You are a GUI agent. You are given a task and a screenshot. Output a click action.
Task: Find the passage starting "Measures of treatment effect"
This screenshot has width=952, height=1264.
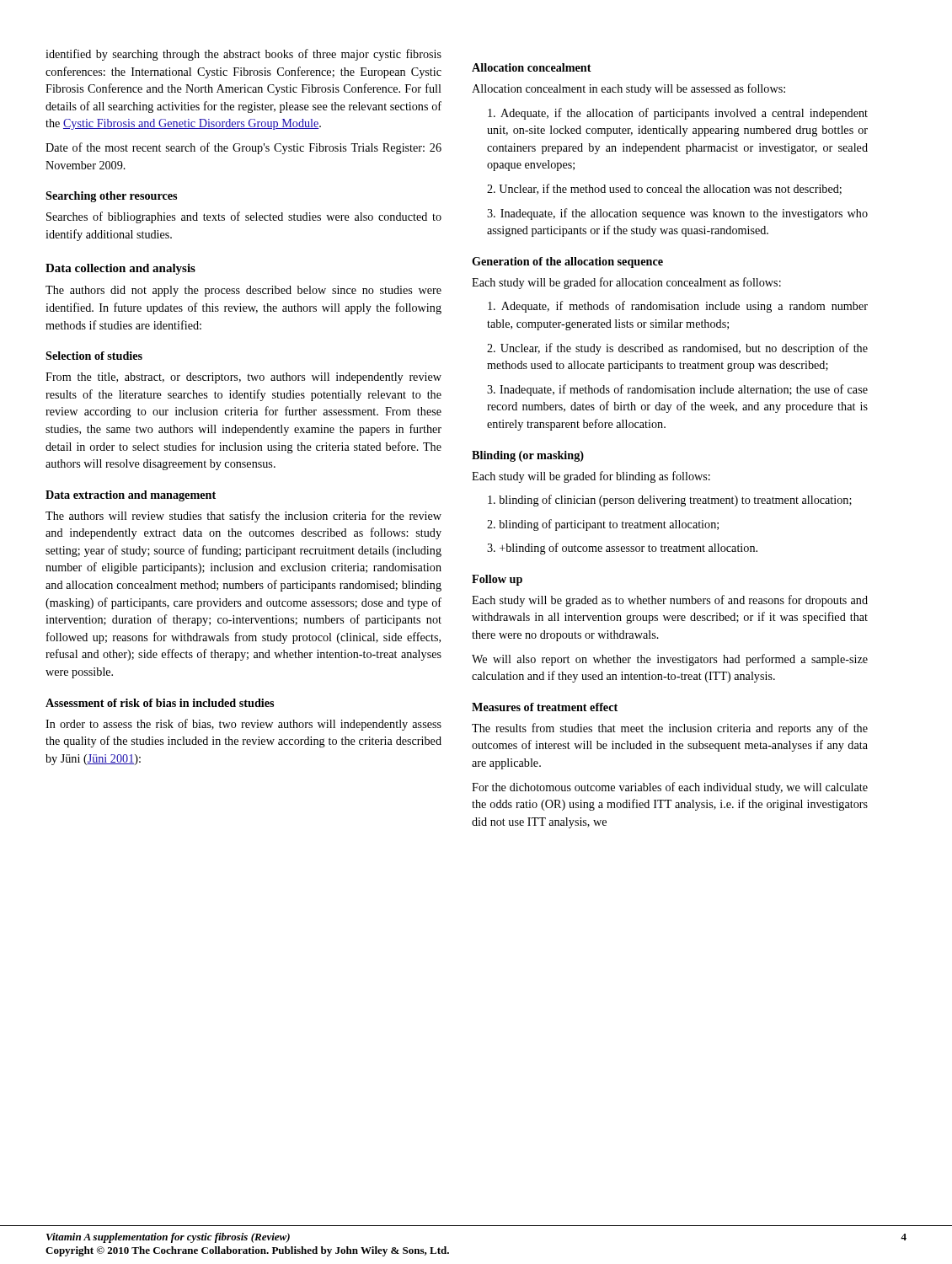545,707
